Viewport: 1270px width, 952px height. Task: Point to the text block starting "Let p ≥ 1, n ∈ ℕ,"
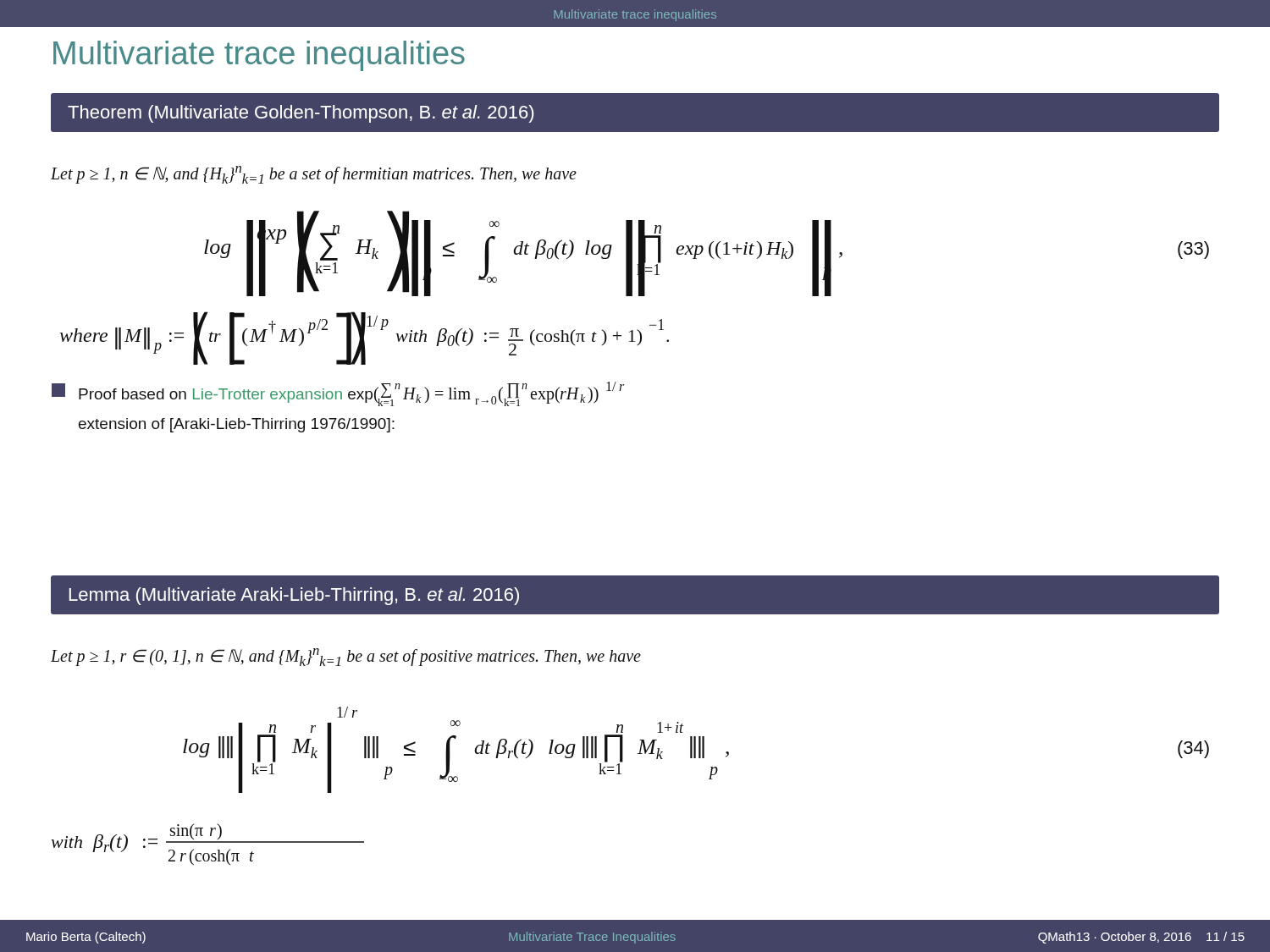314,175
